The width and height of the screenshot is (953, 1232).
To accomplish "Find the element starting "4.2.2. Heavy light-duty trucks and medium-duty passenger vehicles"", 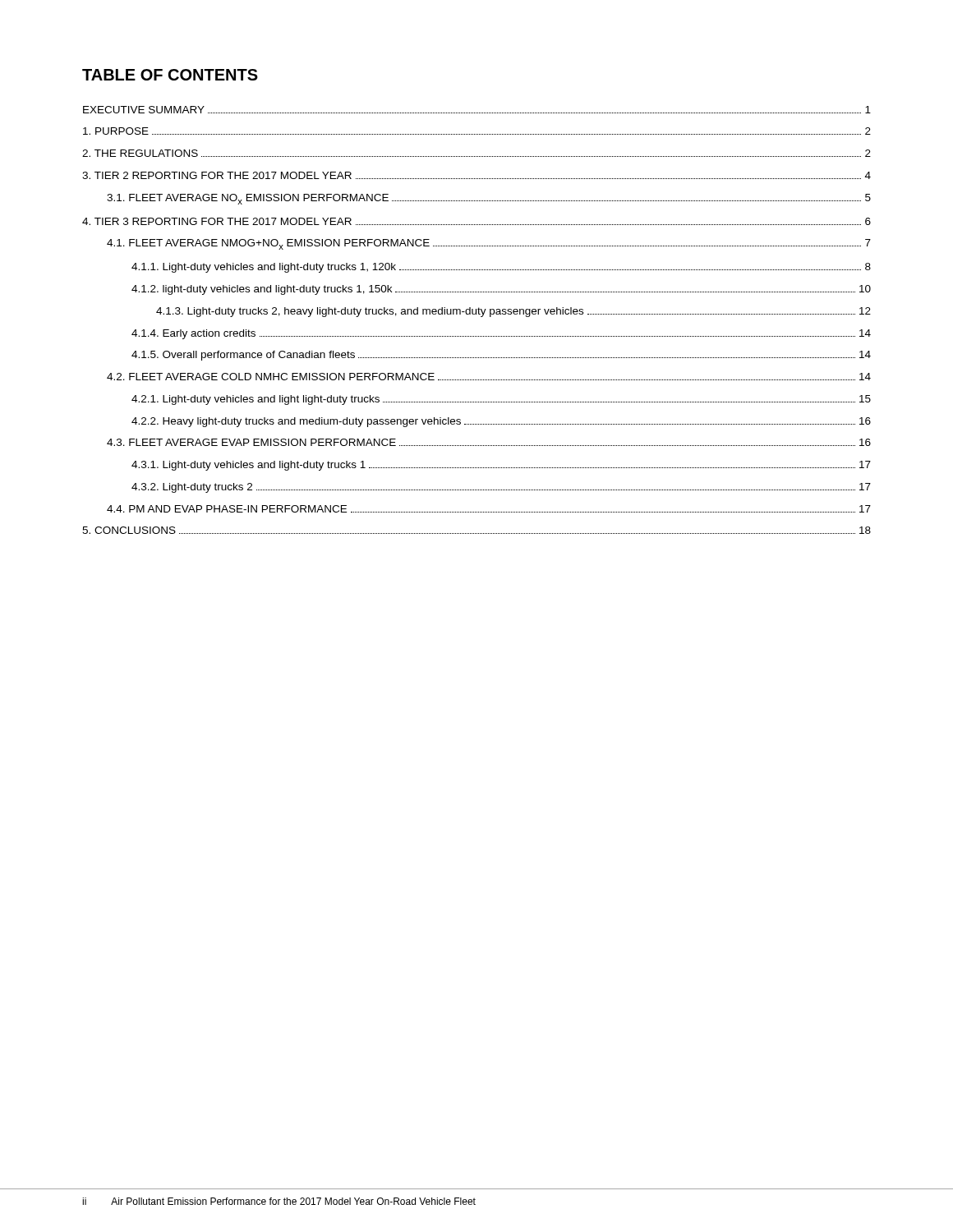I will click(501, 421).
